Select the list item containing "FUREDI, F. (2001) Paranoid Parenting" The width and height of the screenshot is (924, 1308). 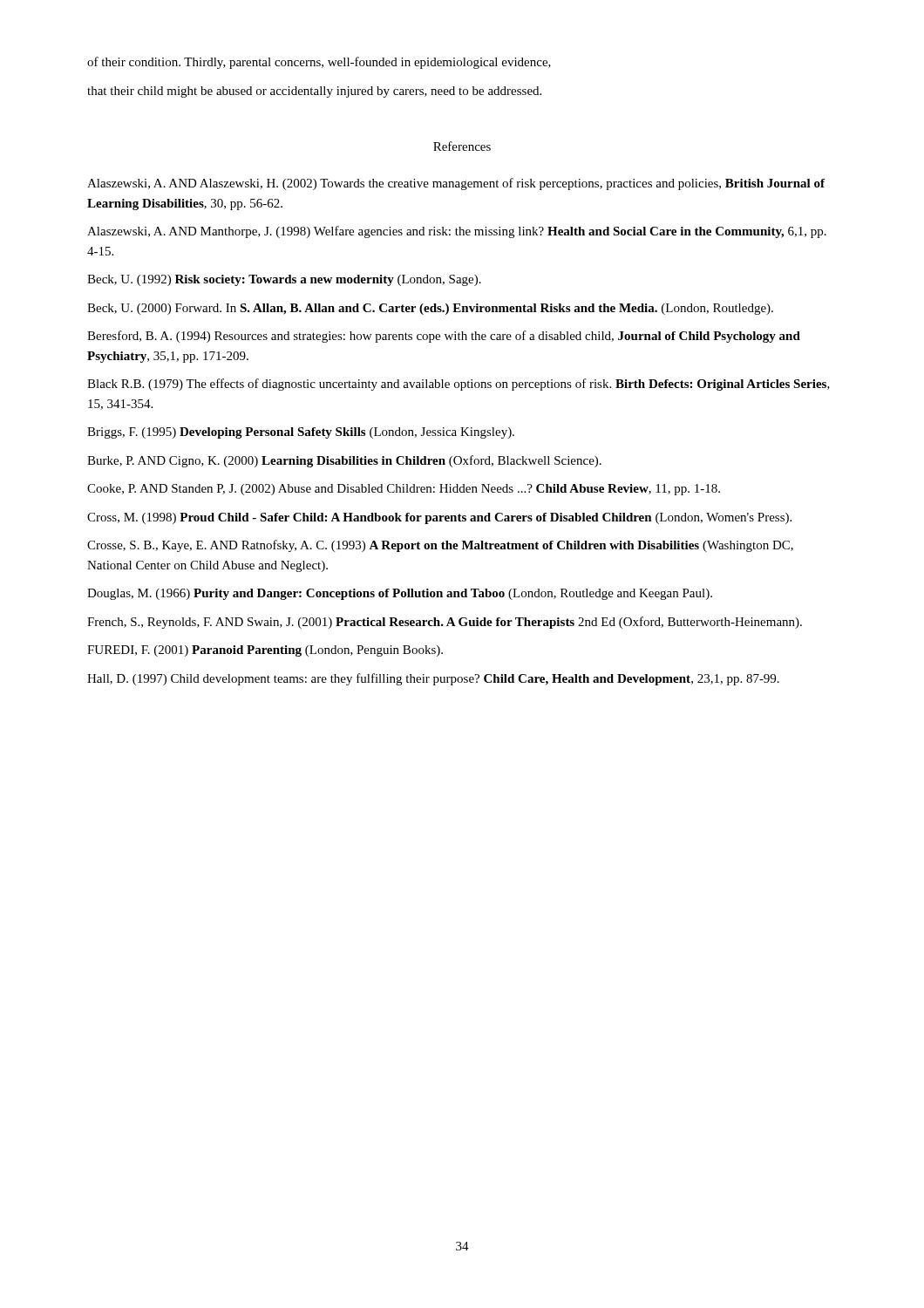tap(265, 650)
